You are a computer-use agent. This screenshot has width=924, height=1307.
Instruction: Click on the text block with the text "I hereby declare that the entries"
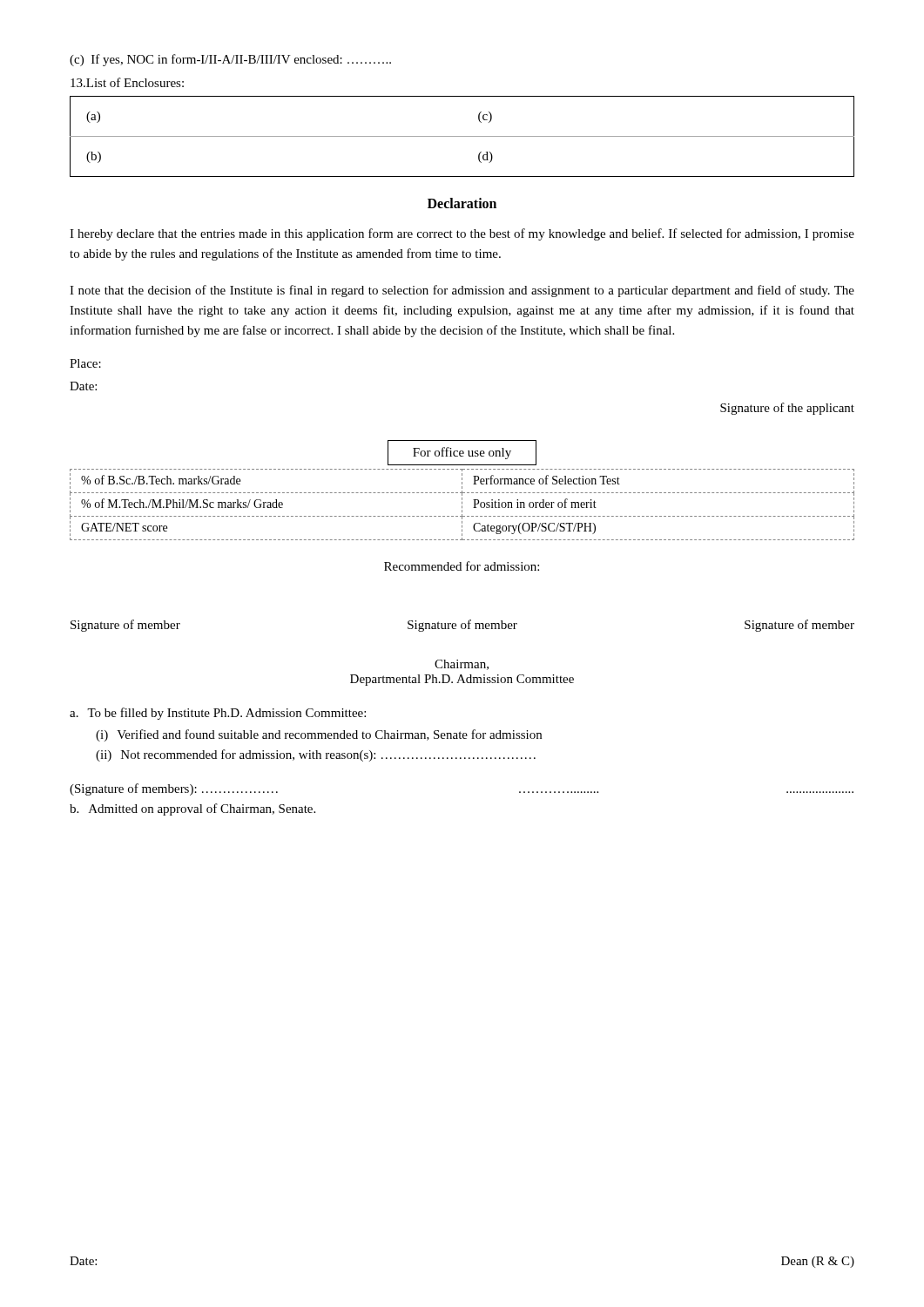462,244
